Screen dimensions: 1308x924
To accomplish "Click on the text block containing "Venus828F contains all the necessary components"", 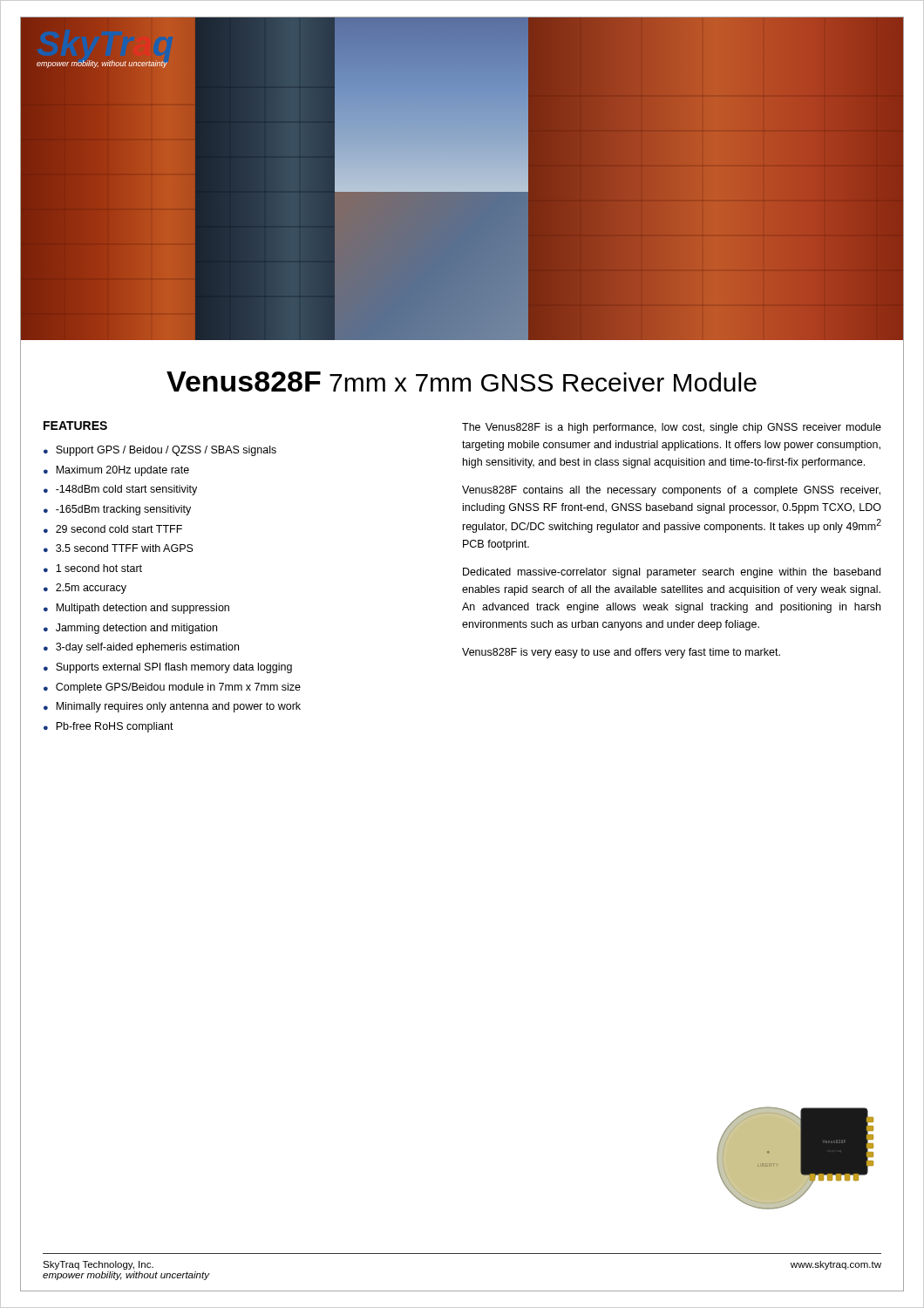I will pos(672,517).
